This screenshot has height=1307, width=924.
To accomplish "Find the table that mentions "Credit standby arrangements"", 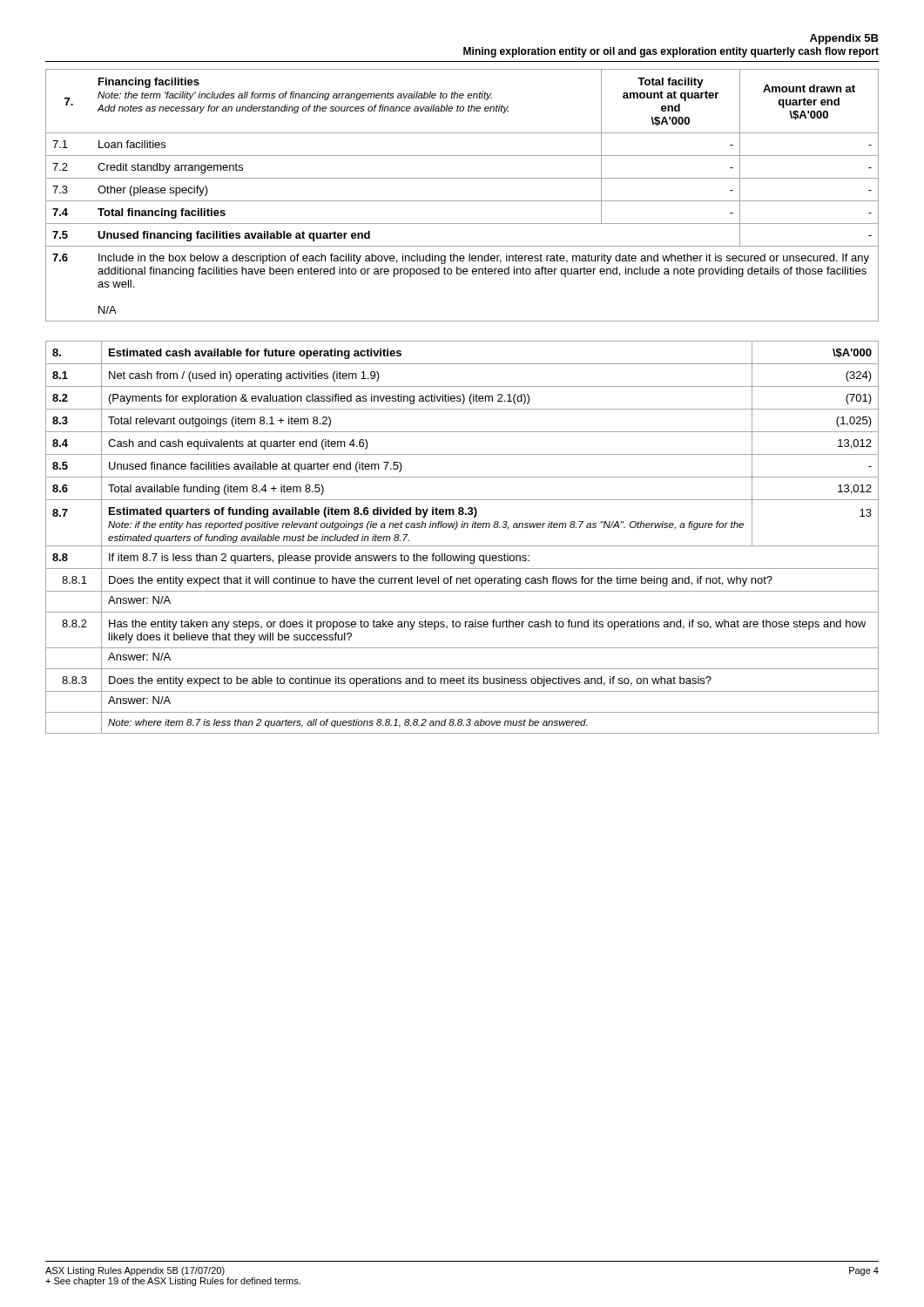I will [x=462, y=195].
